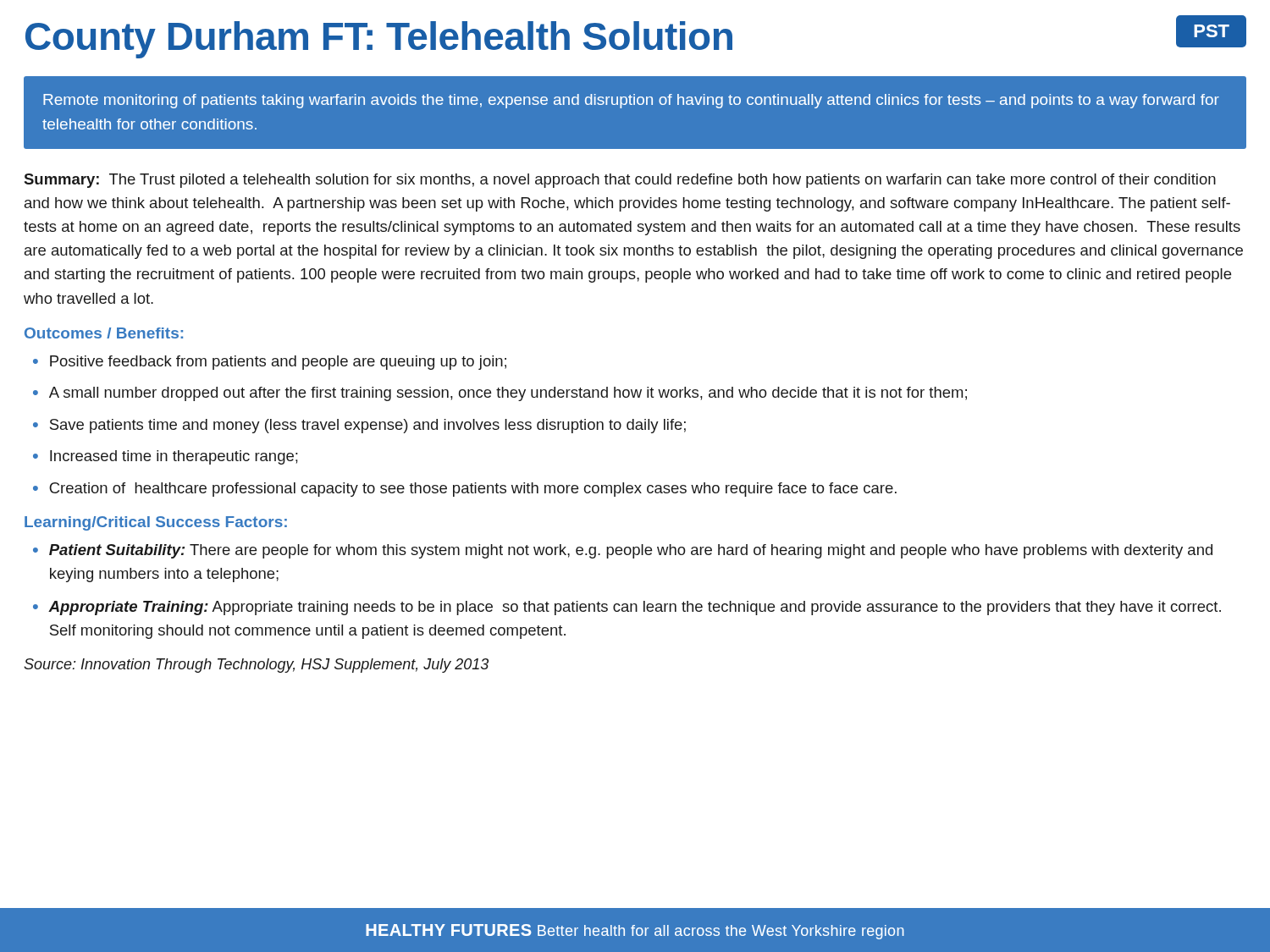
Task: Select the passage starting "Learning/Critical Success Factors:"
Action: [x=156, y=521]
